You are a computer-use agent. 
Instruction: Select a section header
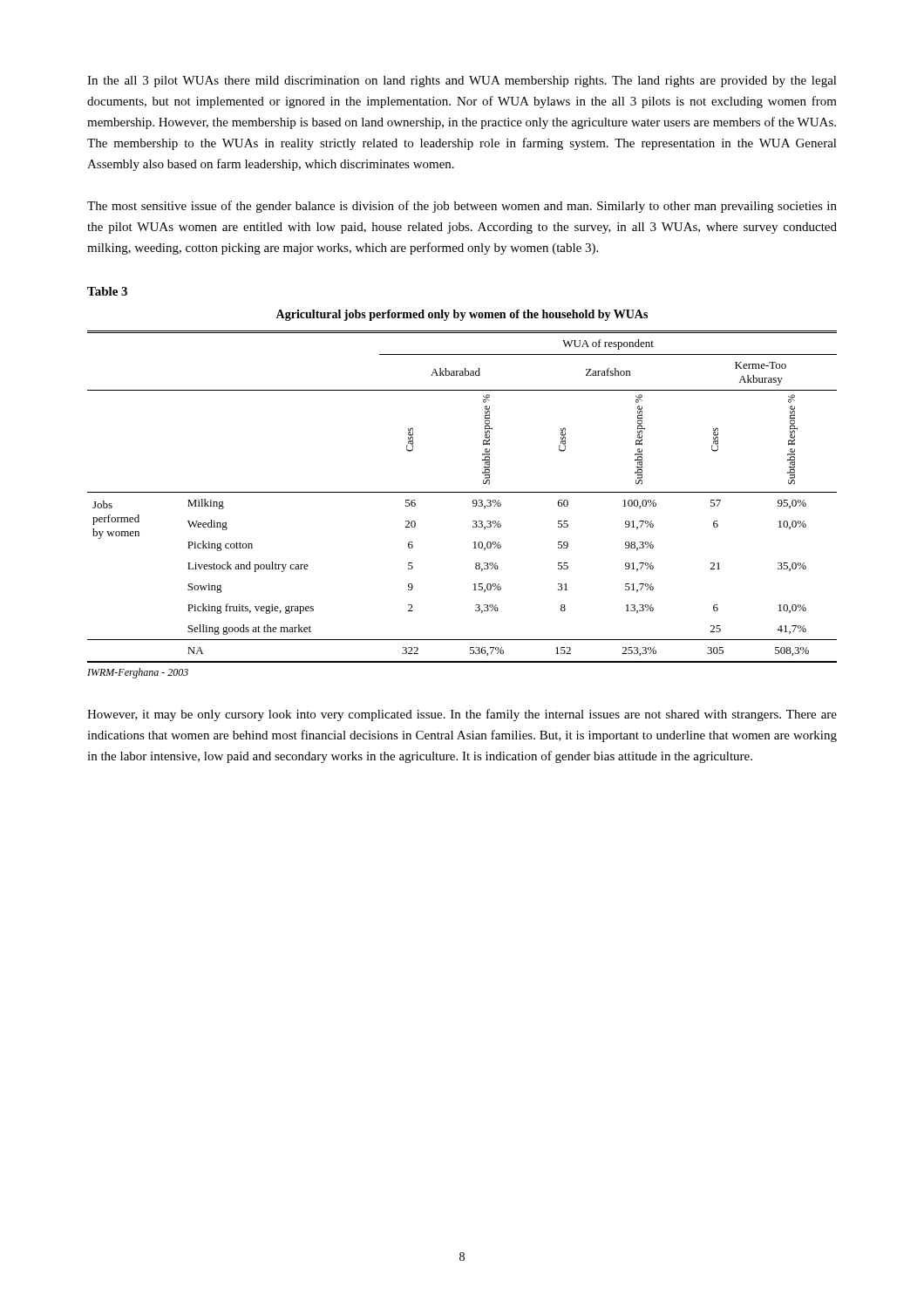point(107,291)
